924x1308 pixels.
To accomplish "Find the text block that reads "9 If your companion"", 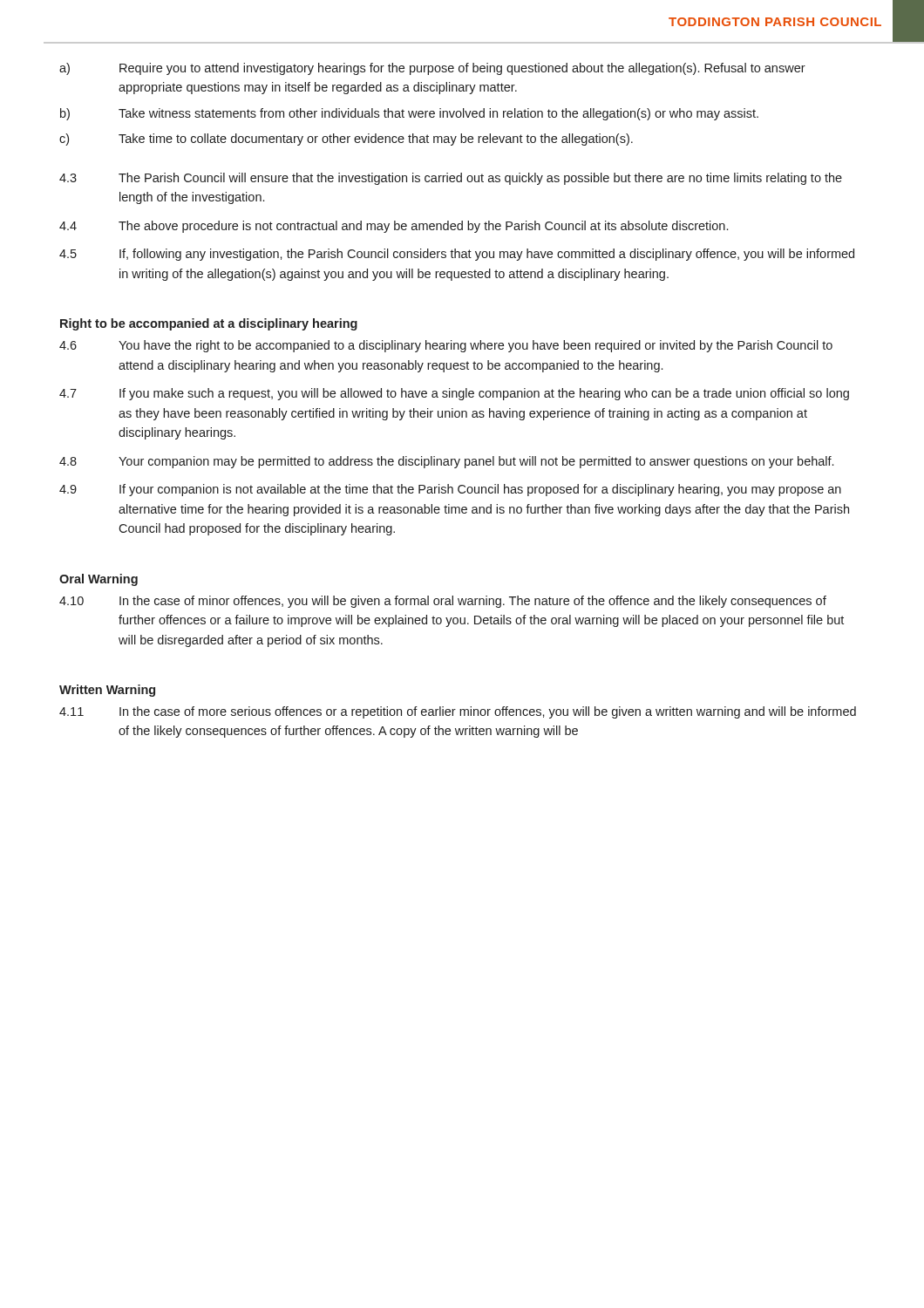I will (x=462, y=509).
